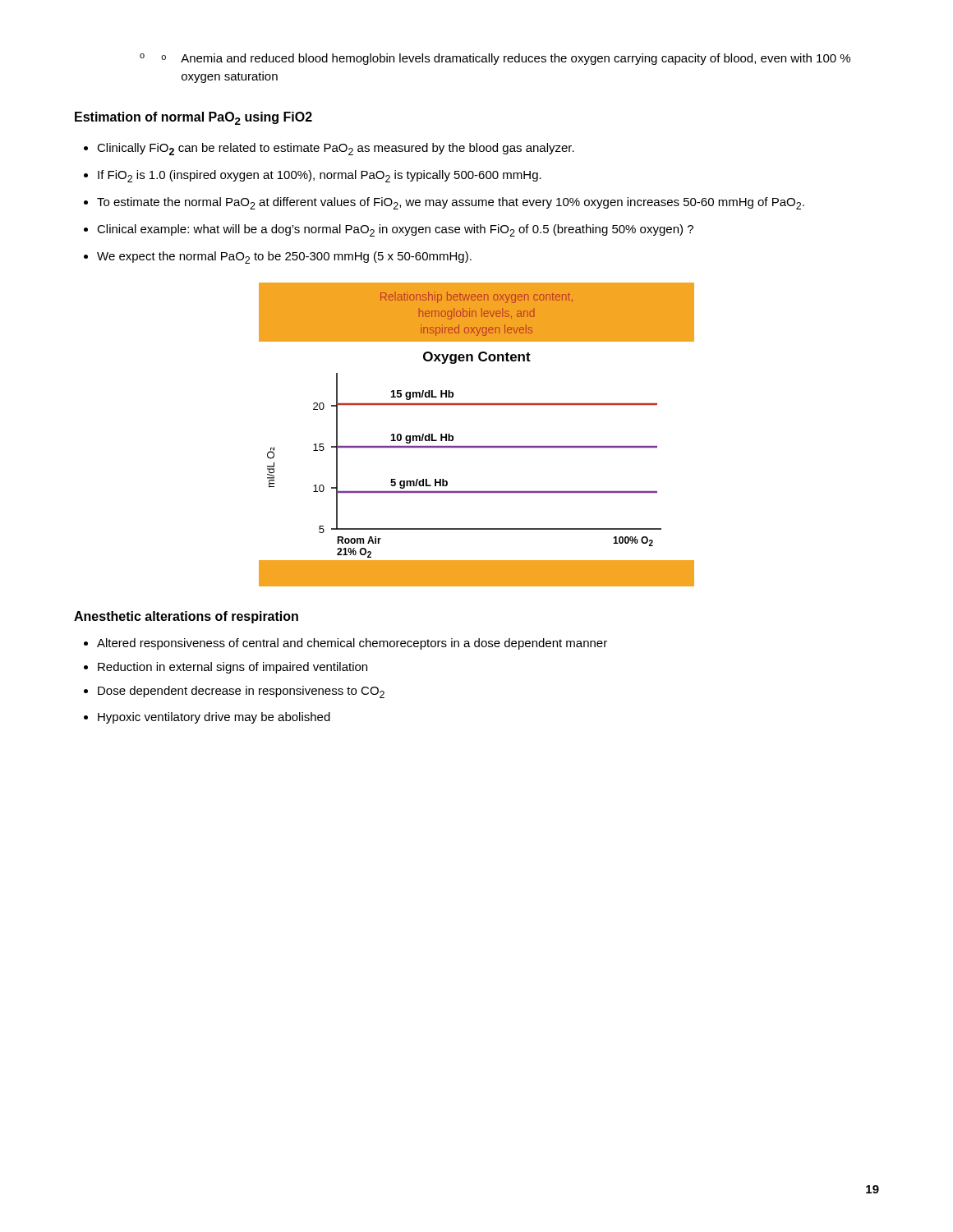This screenshot has width=953, height=1232.
Task: Locate the block starting "o Anemia and reduced blood hemoglobin levels dramatically"
Action: (509, 67)
